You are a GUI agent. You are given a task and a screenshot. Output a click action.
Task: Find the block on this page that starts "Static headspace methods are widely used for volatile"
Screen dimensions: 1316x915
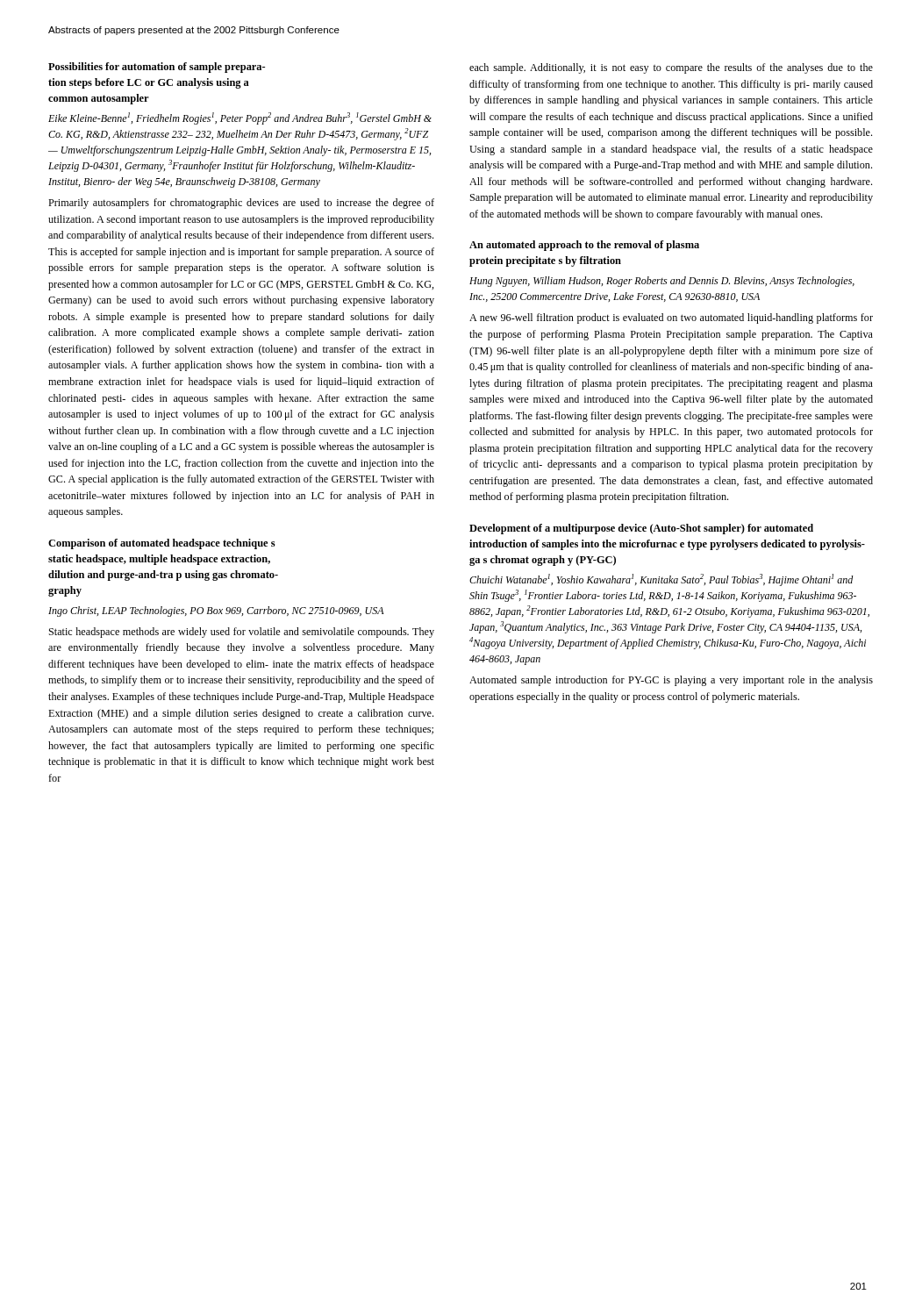(x=241, y=705)
